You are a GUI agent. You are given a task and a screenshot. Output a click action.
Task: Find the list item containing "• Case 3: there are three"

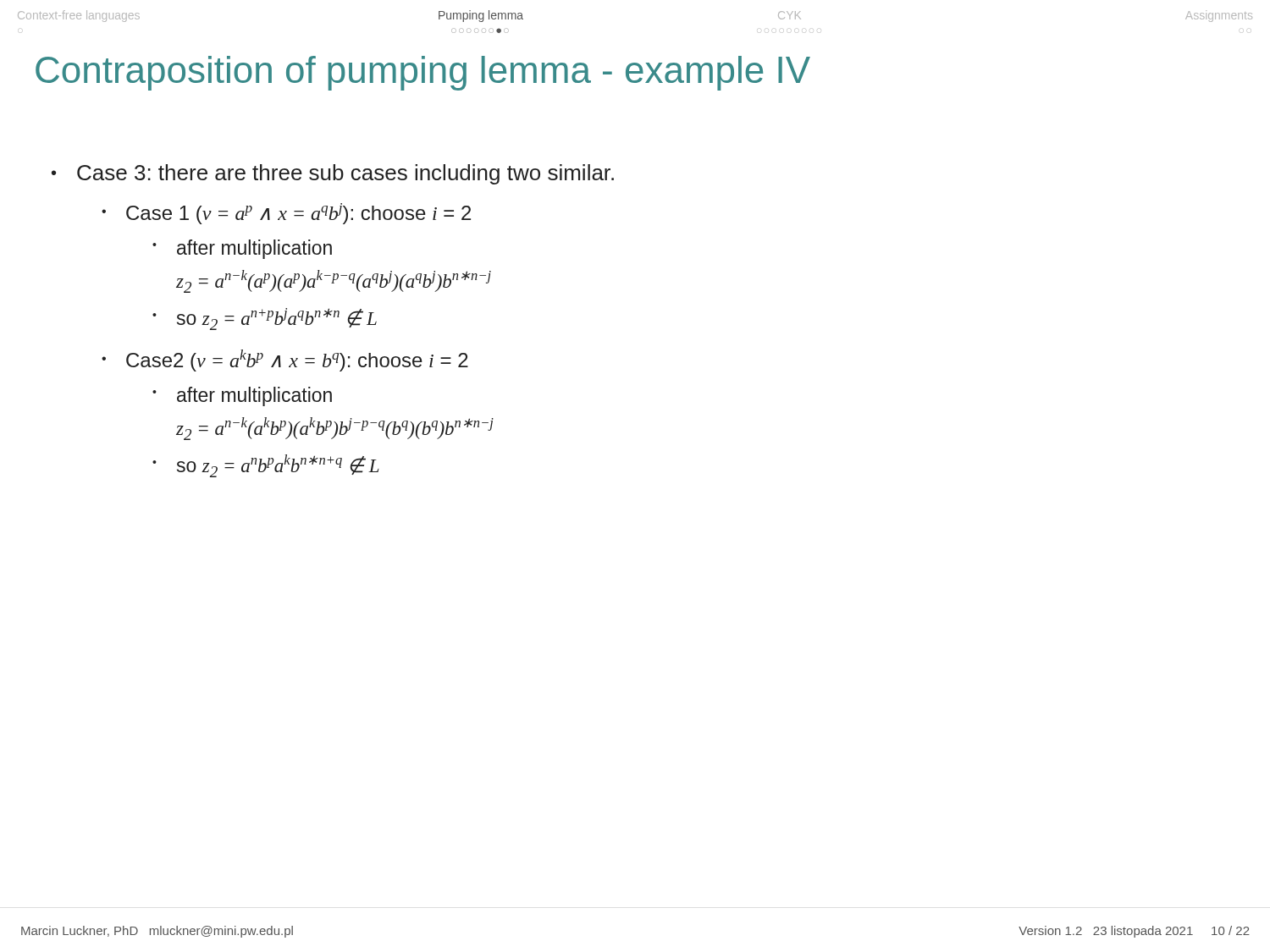click(x=333, y=173)
